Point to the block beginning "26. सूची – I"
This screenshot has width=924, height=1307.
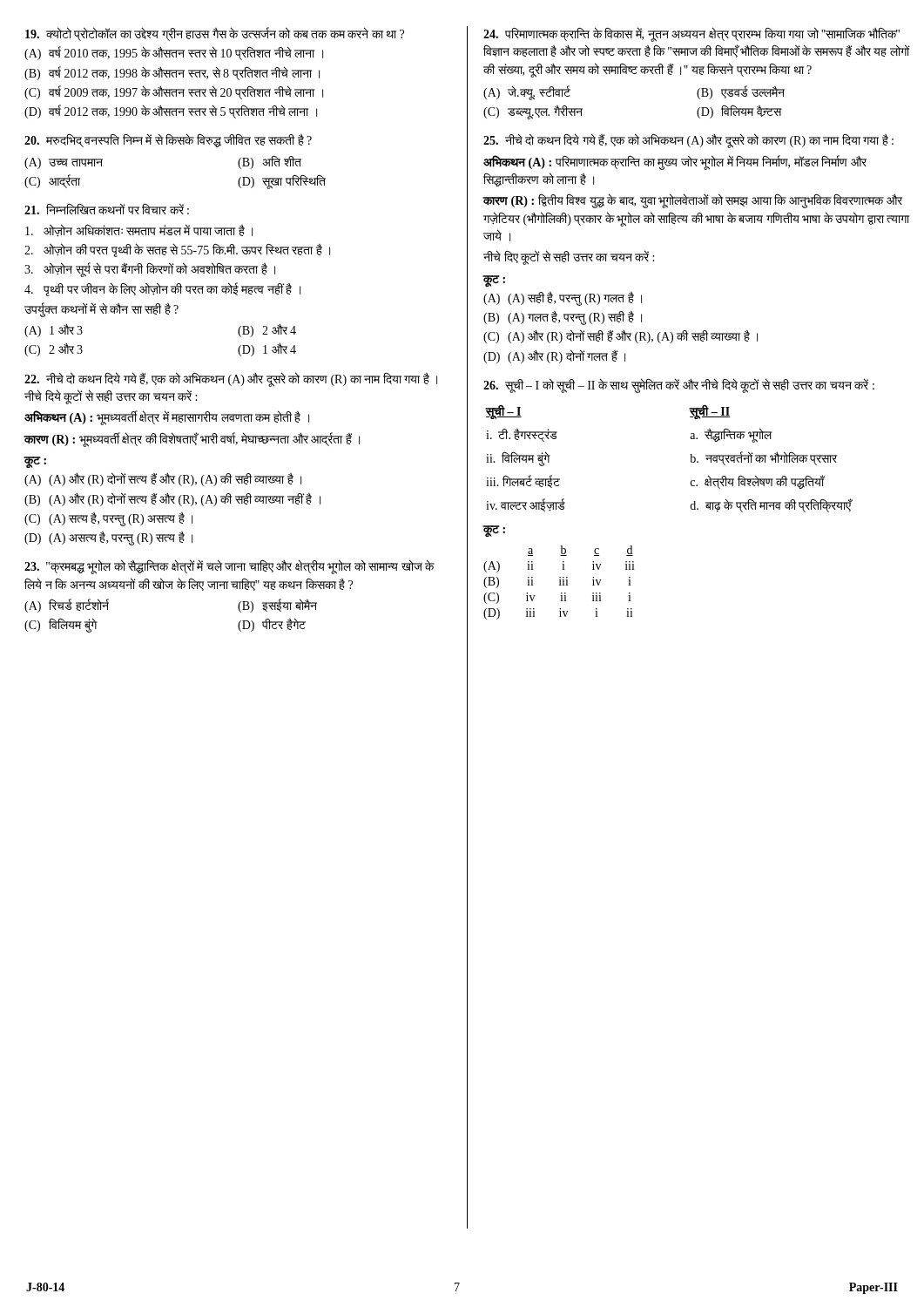697,499
